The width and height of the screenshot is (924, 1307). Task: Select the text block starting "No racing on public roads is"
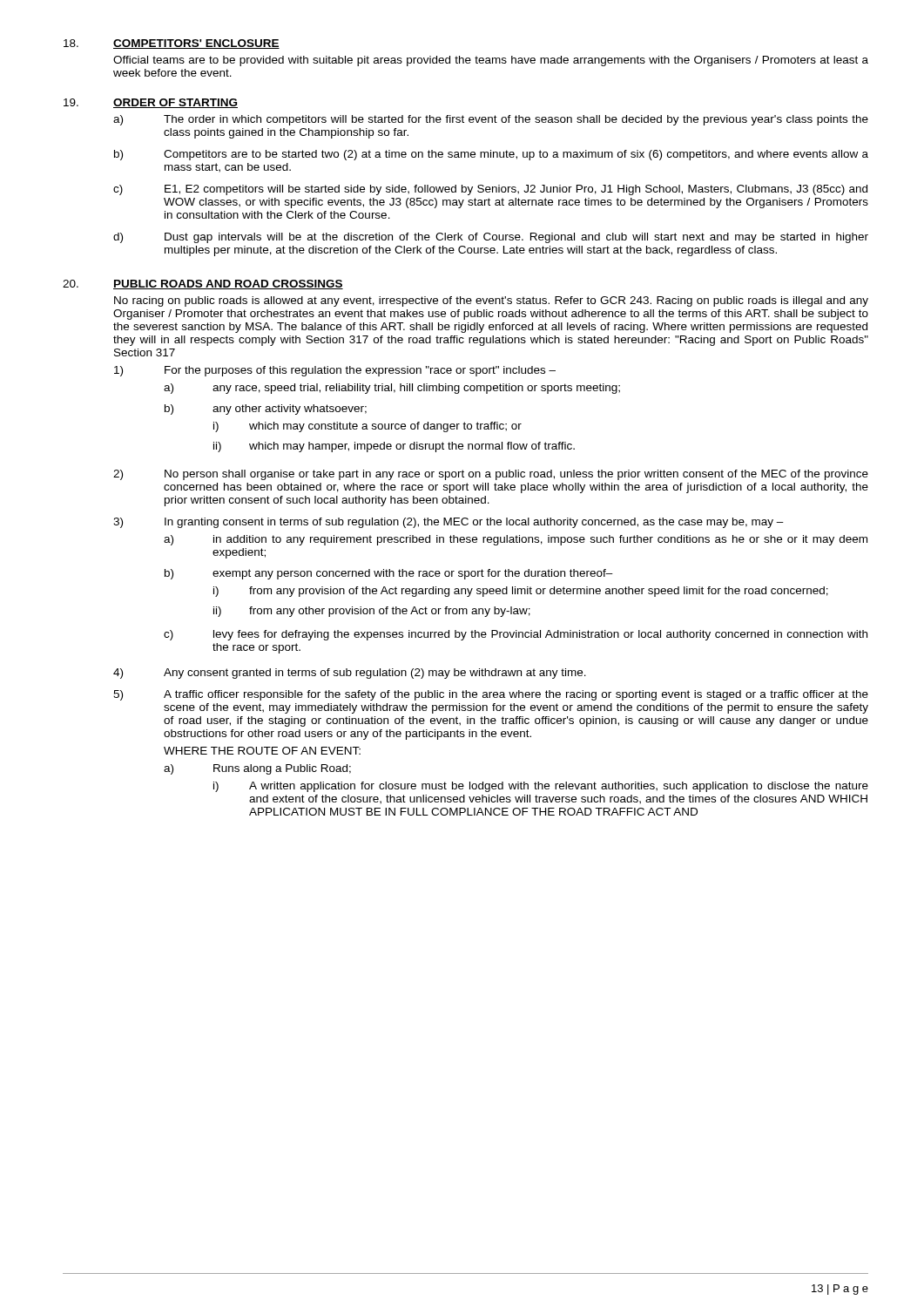click(x=491, y=326)
